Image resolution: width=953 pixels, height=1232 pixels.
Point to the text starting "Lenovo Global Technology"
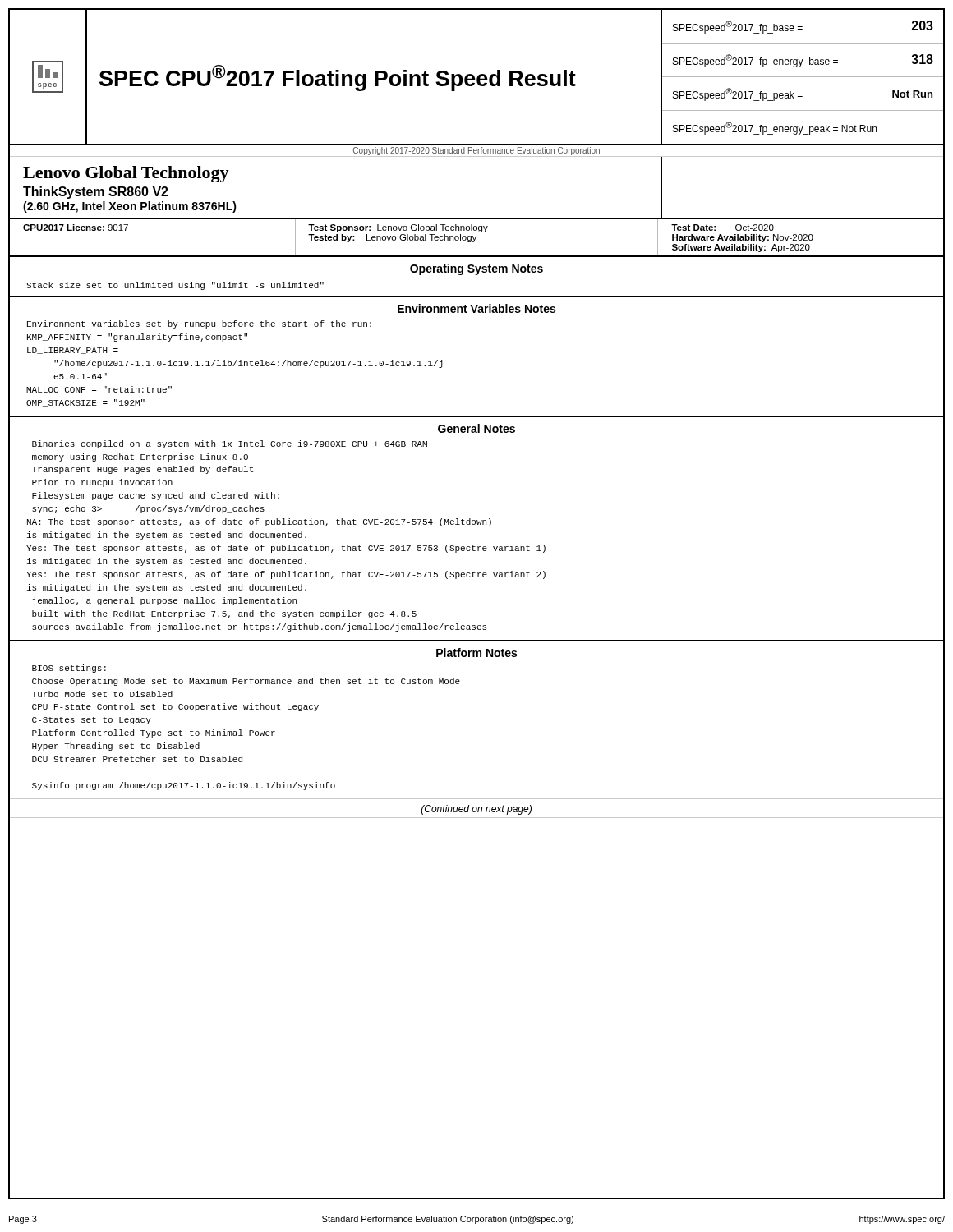pos(126,172)
